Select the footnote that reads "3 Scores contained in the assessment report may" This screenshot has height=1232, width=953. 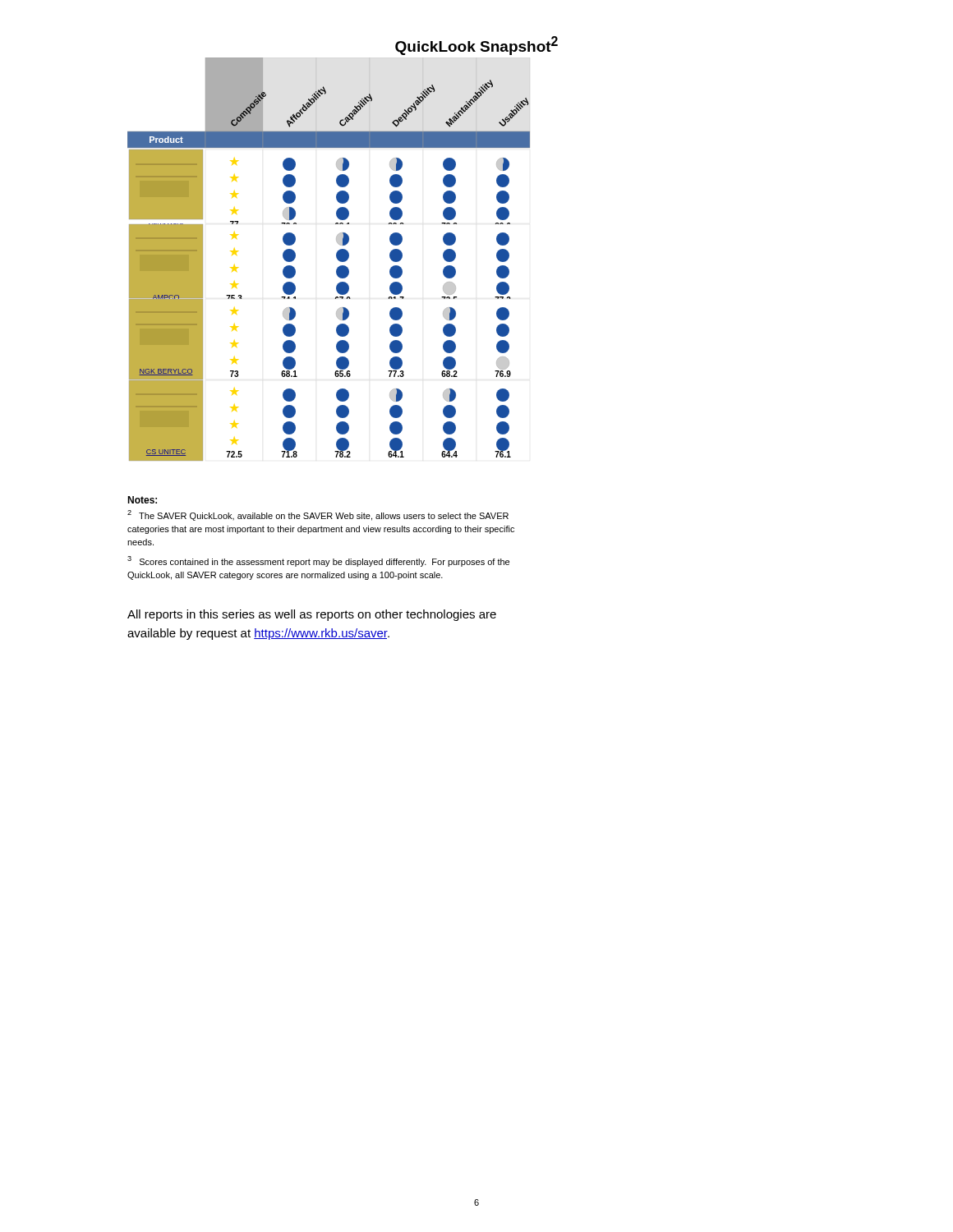point(319,567)
